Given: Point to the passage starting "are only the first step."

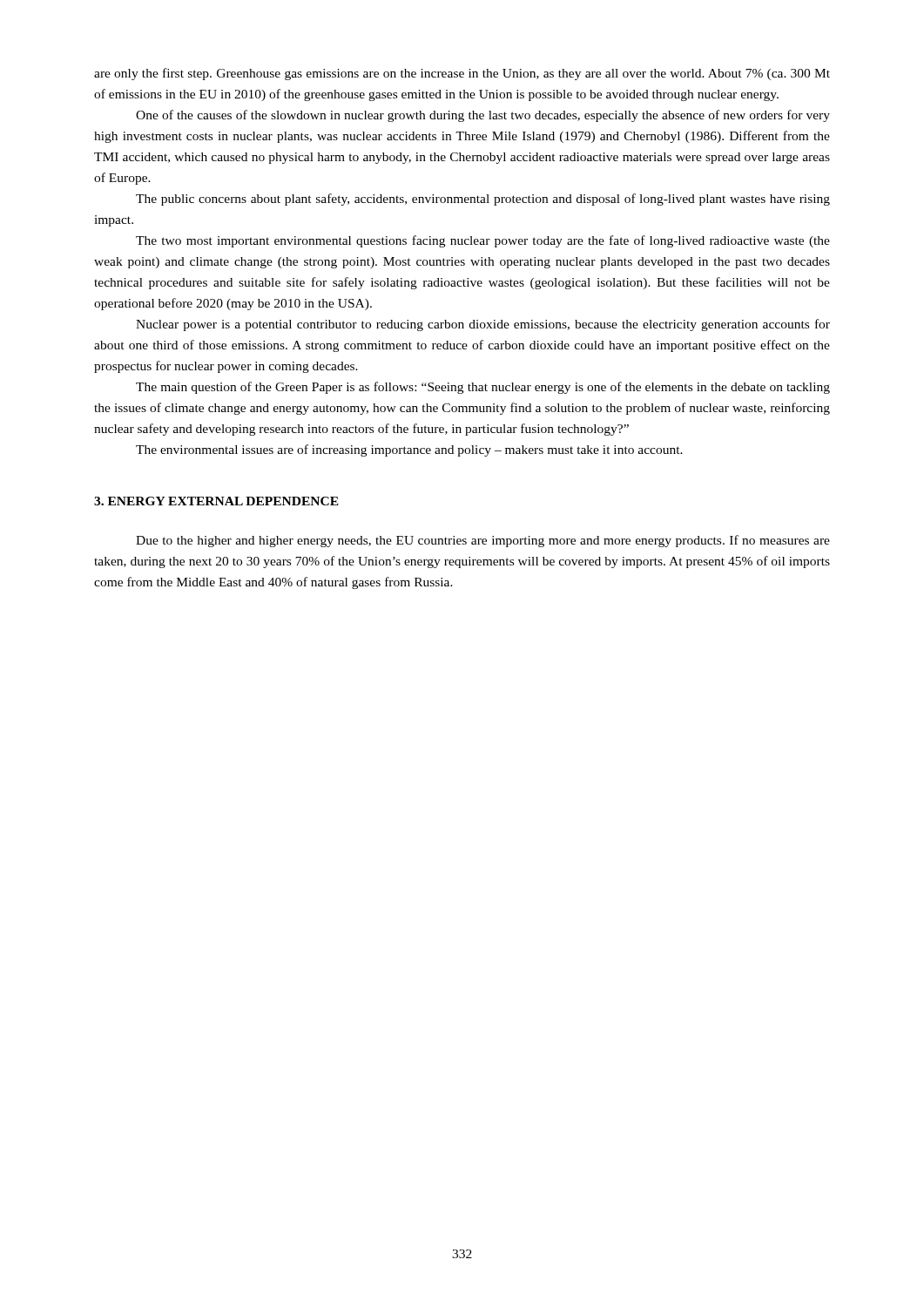Looking at the screenshot, I should coord(462,84).
